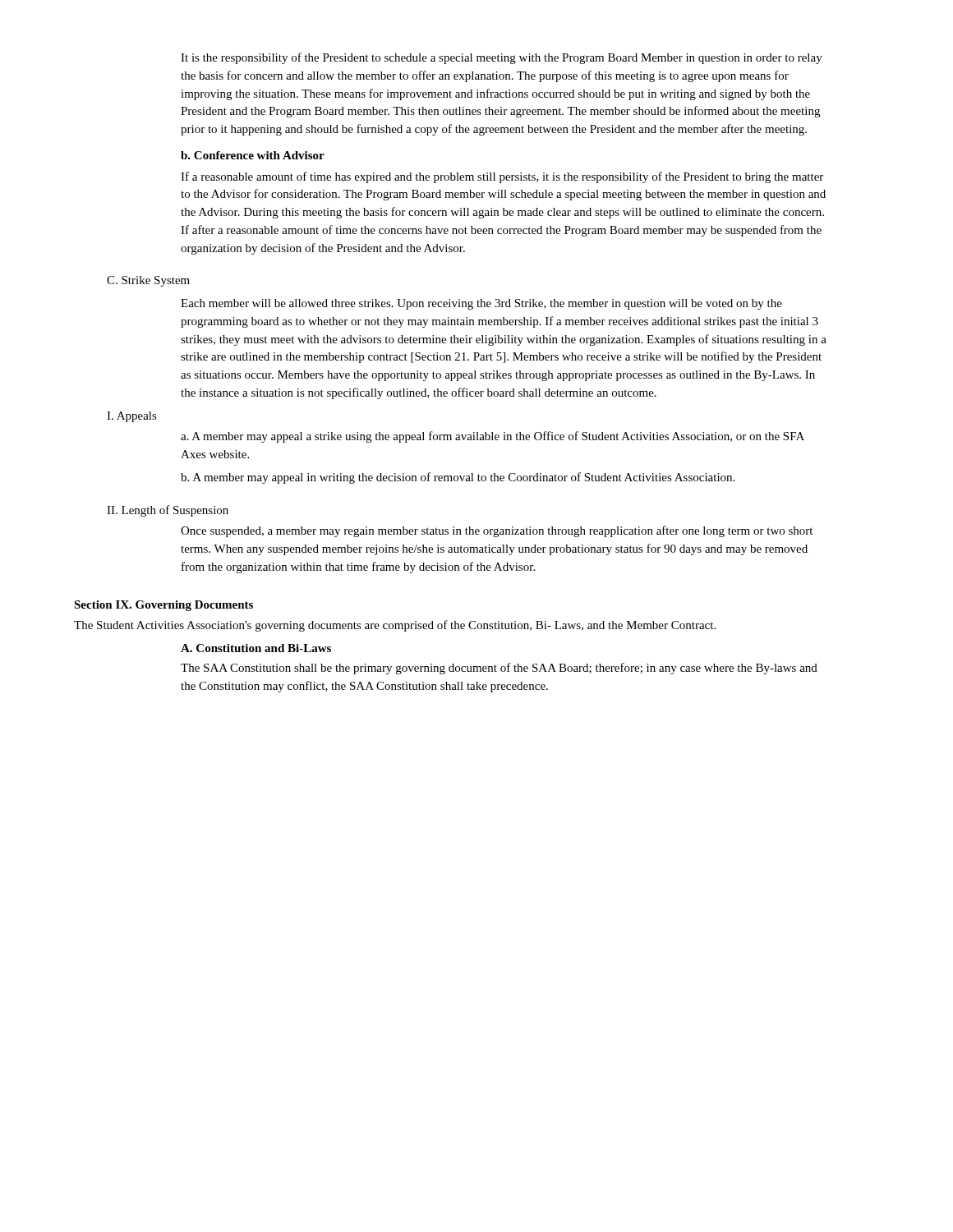Locate the section header that opens with "b. Conference with"
953x1232 pixels.
253,155
